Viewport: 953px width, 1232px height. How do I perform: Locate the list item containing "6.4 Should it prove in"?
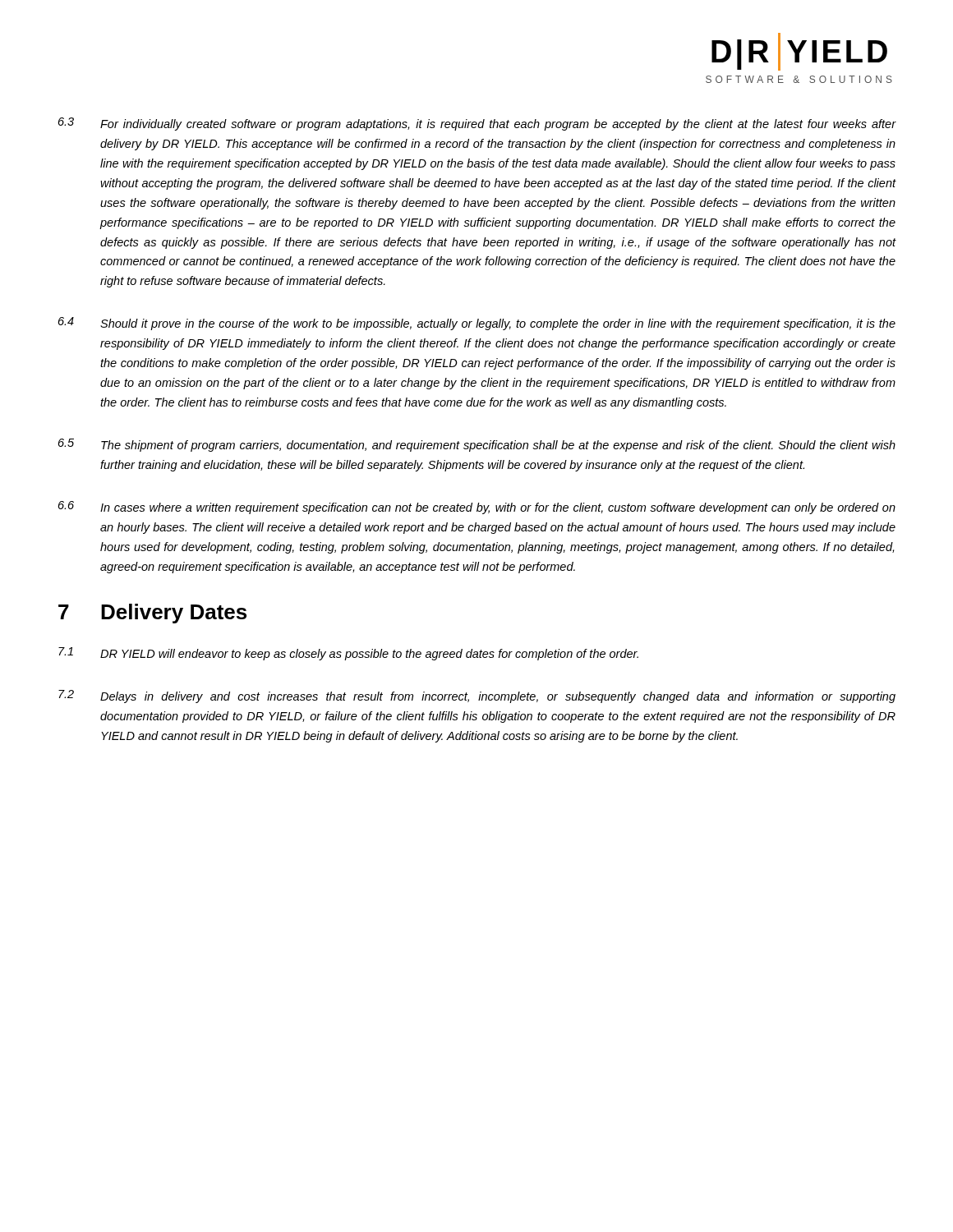click(x=476, y=364)
